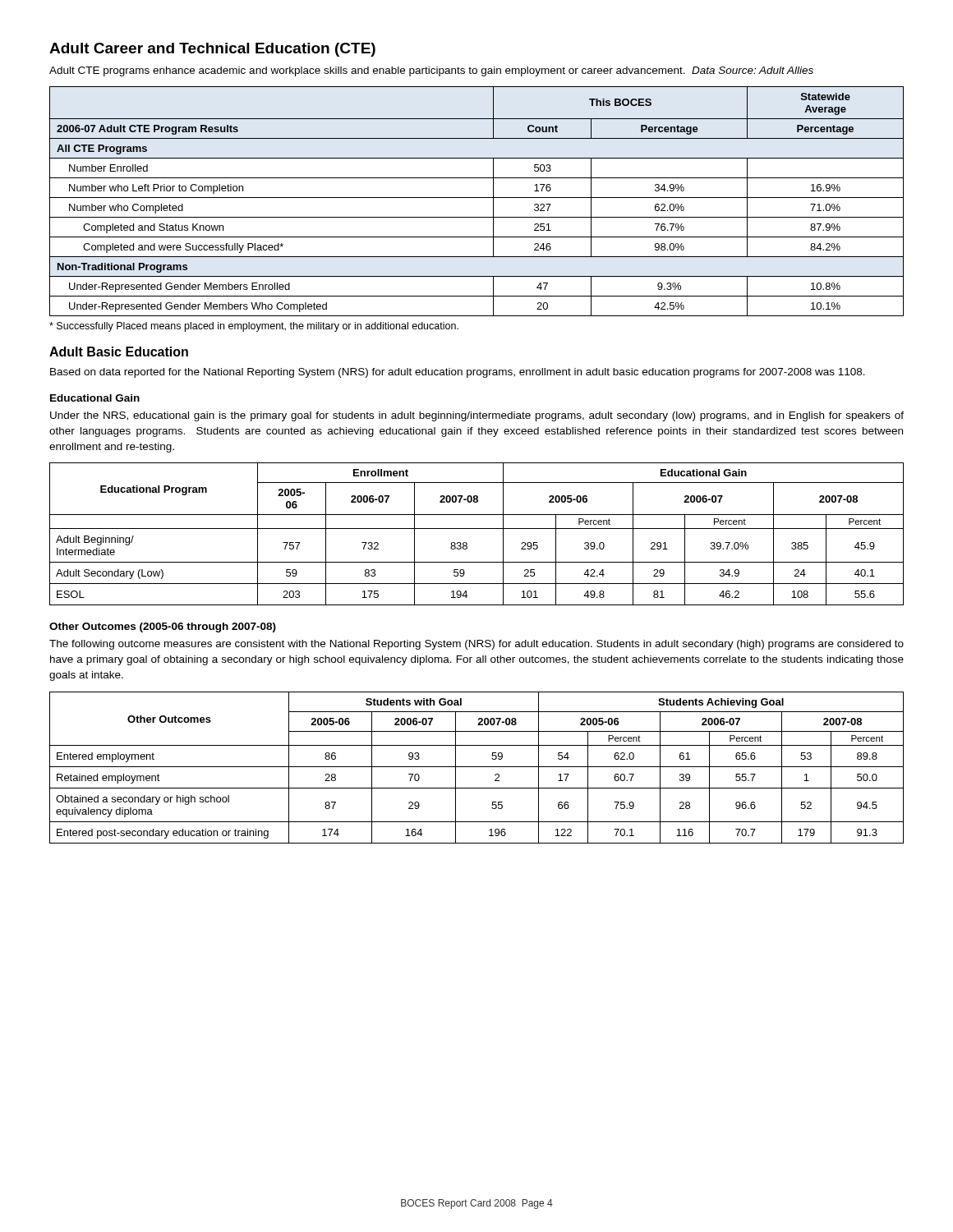Locate the block of text that opens with "Successfully Placed means"
The image size is (953, 1232).
(254, 326)
